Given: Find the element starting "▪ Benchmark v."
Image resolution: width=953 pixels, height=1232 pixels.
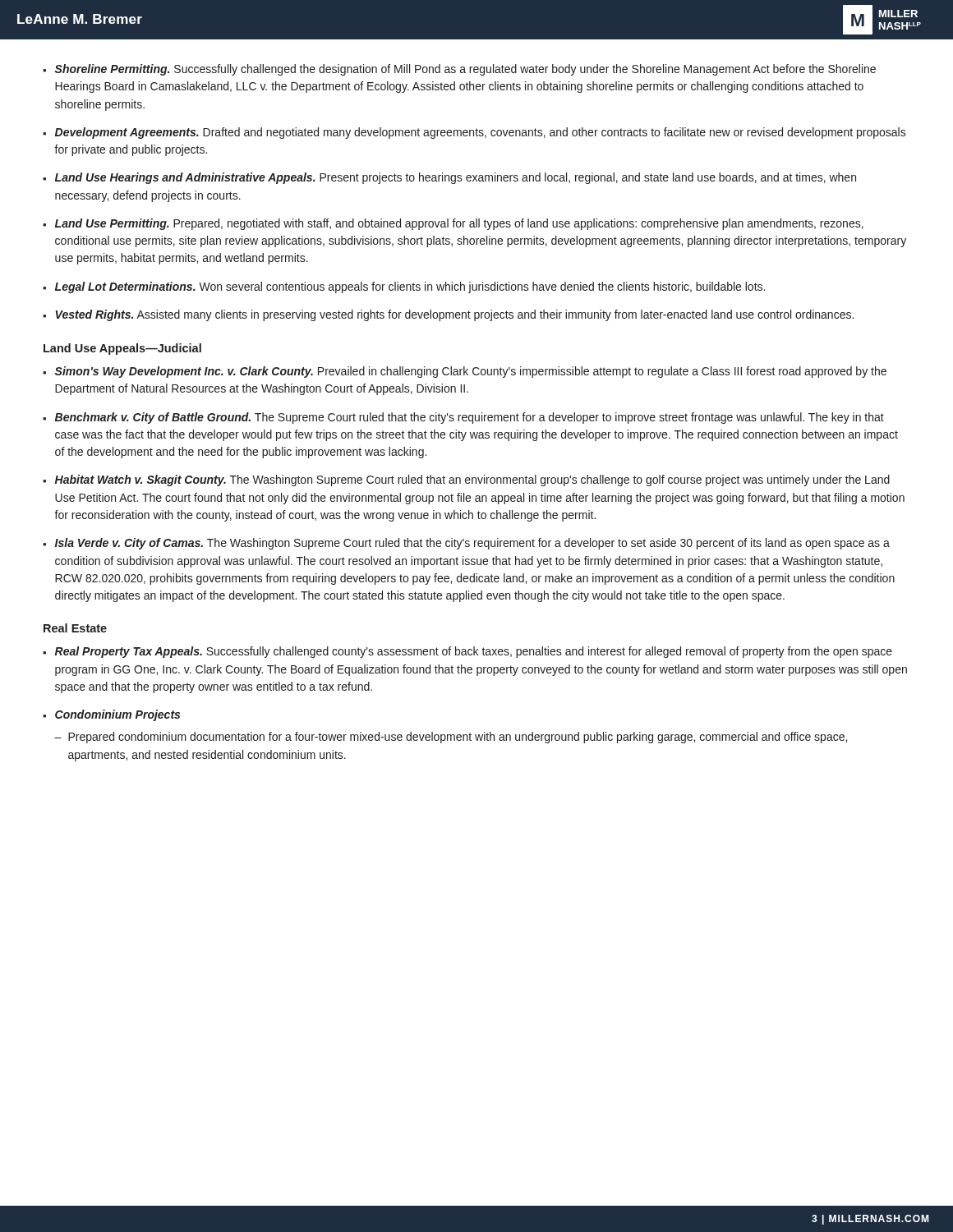Looking at the screenshot, I should click(x=476, y=435).
